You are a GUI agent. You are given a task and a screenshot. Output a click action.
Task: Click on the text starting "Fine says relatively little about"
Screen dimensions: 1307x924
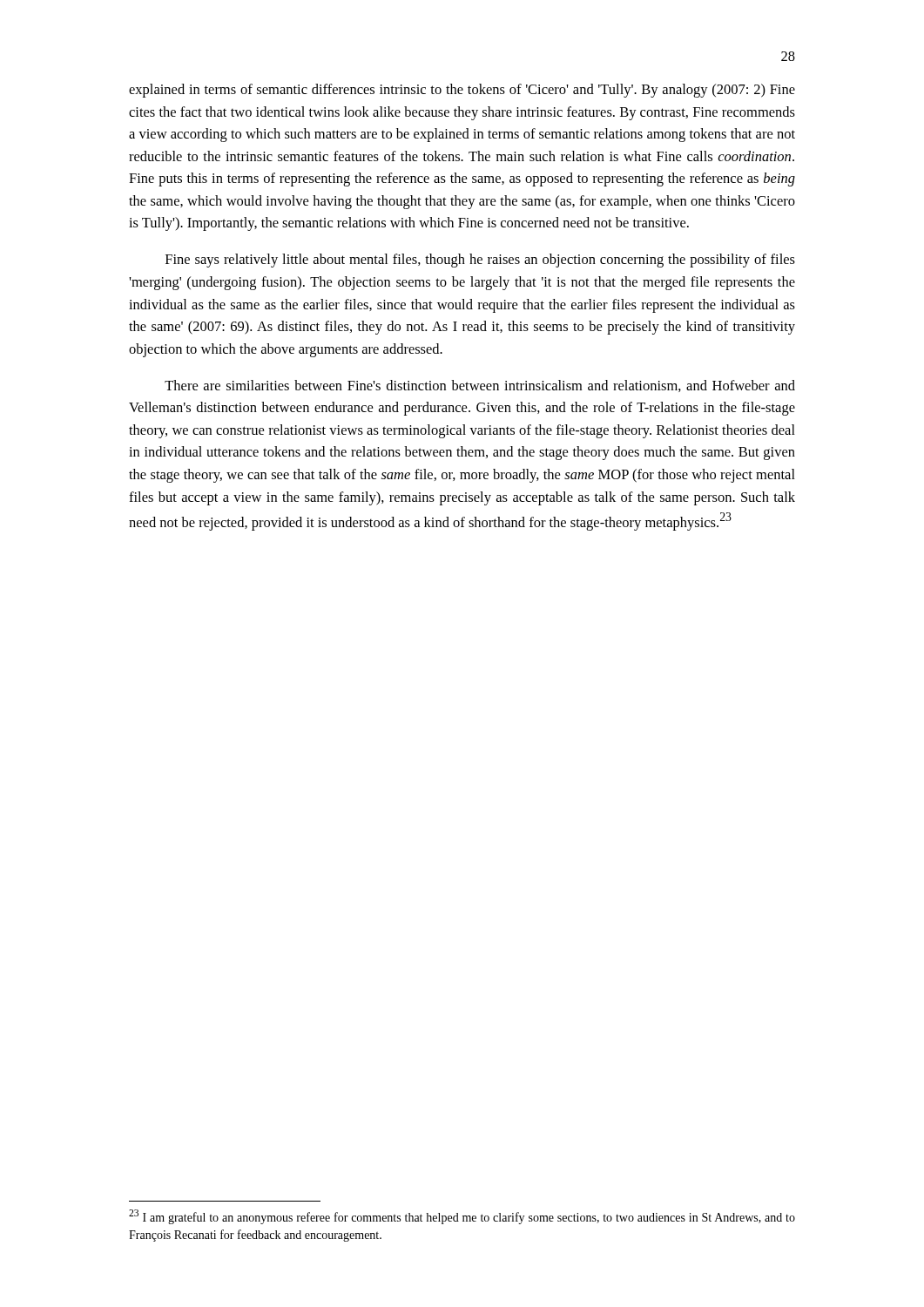point(462,304)
